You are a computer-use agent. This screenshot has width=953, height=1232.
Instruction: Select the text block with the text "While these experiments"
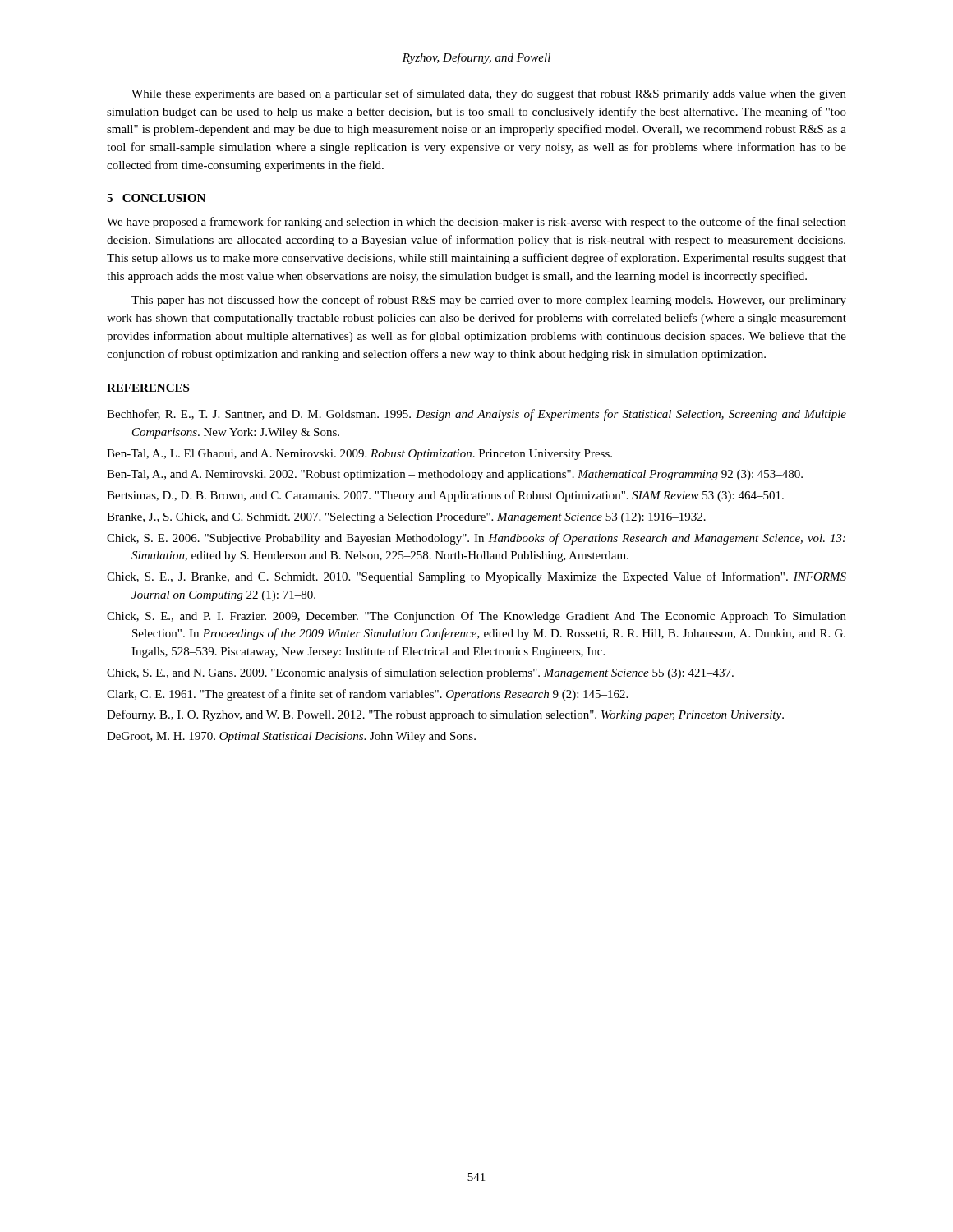coord(476,130)
